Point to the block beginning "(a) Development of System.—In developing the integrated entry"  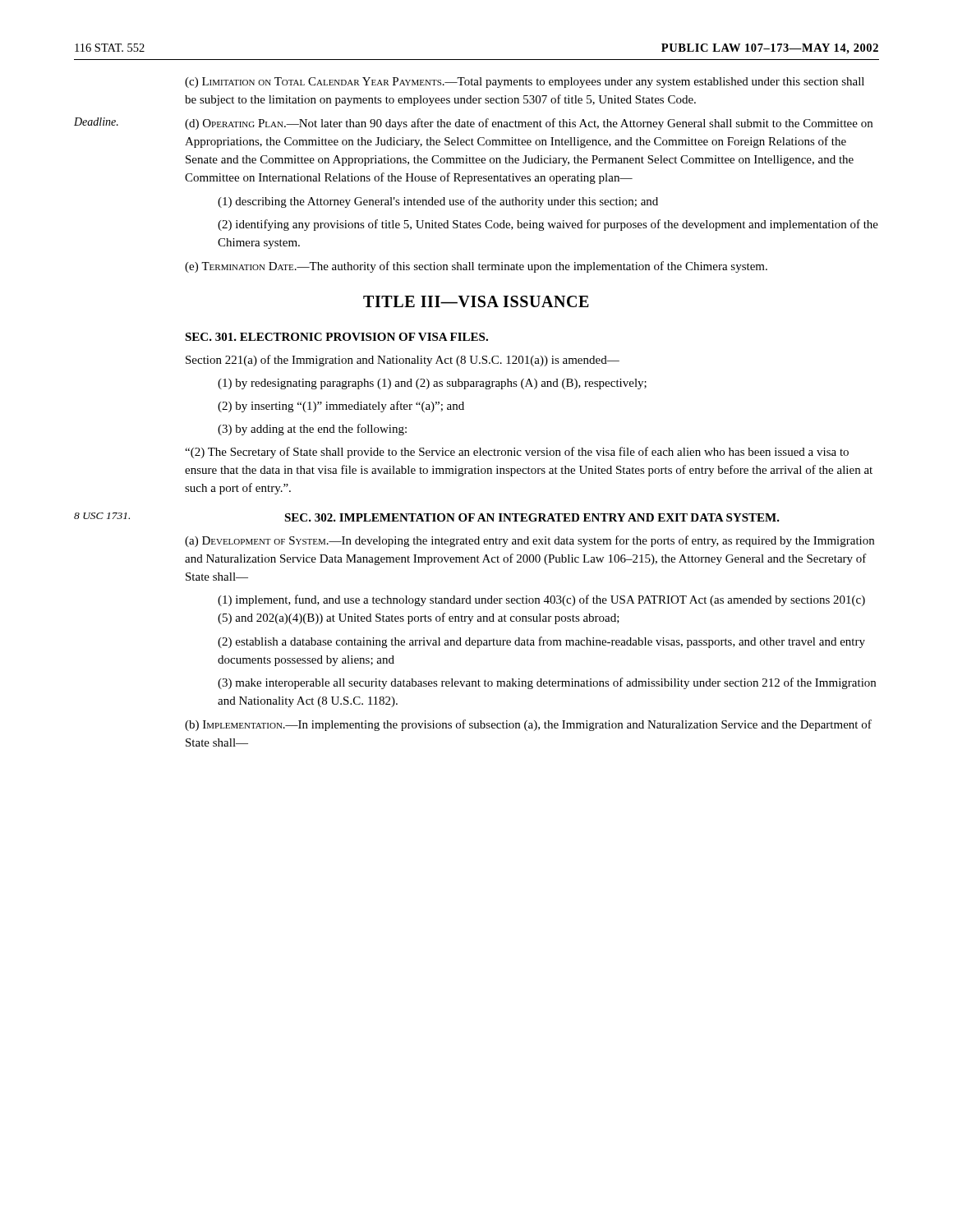532,559
